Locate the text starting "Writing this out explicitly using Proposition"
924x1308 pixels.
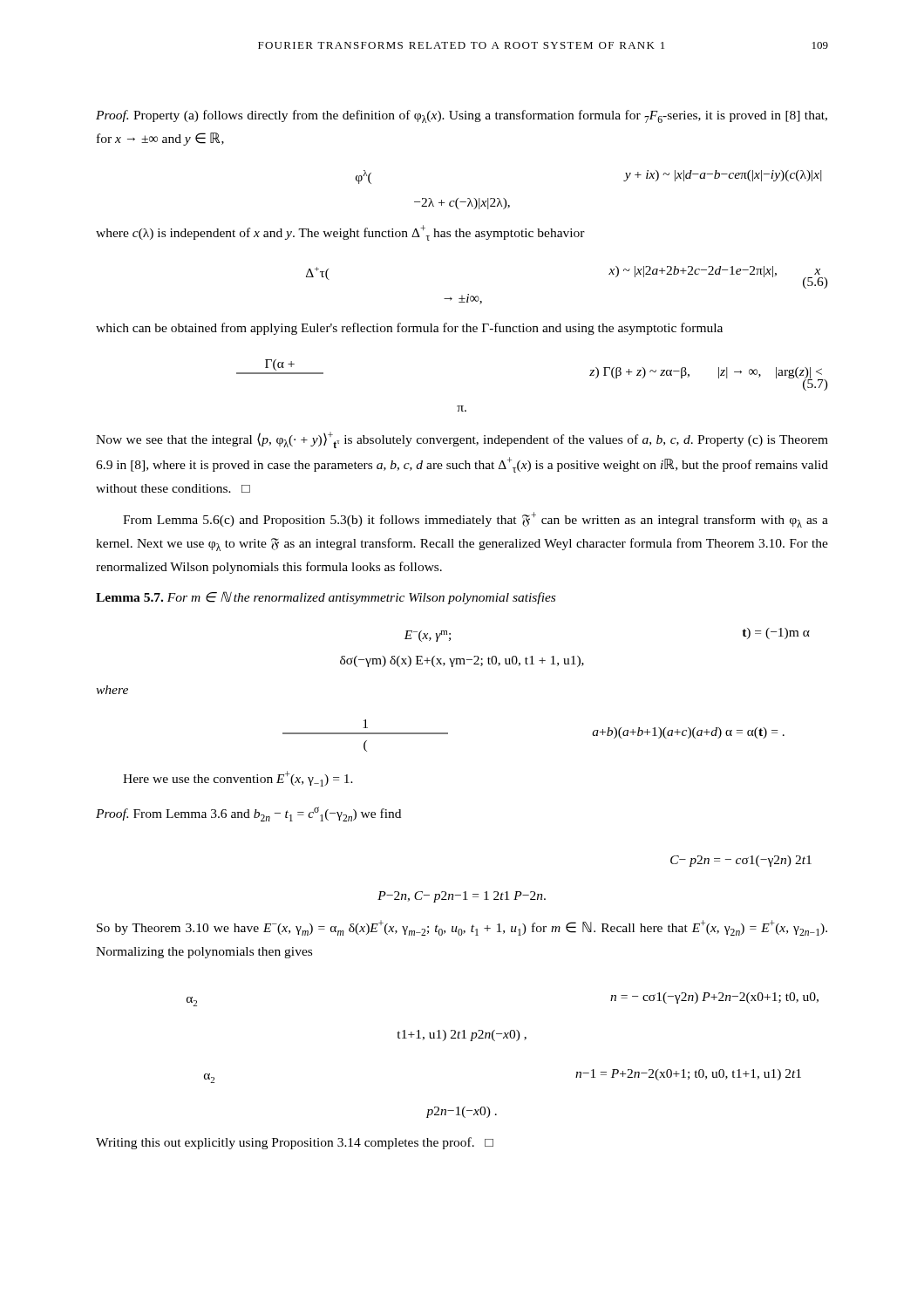coord(294,1142)
